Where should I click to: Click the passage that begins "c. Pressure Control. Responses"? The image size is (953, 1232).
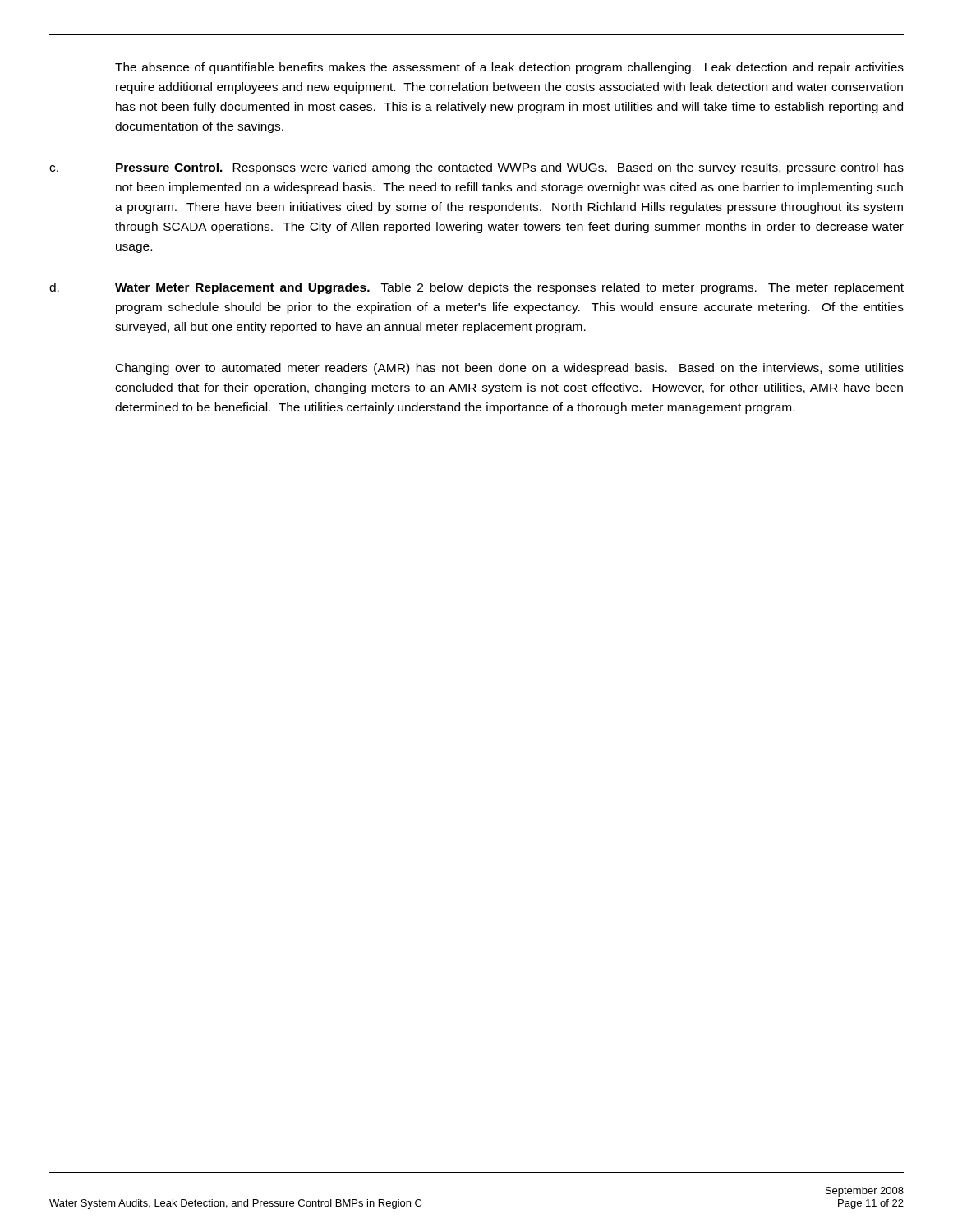pos(476,207)
